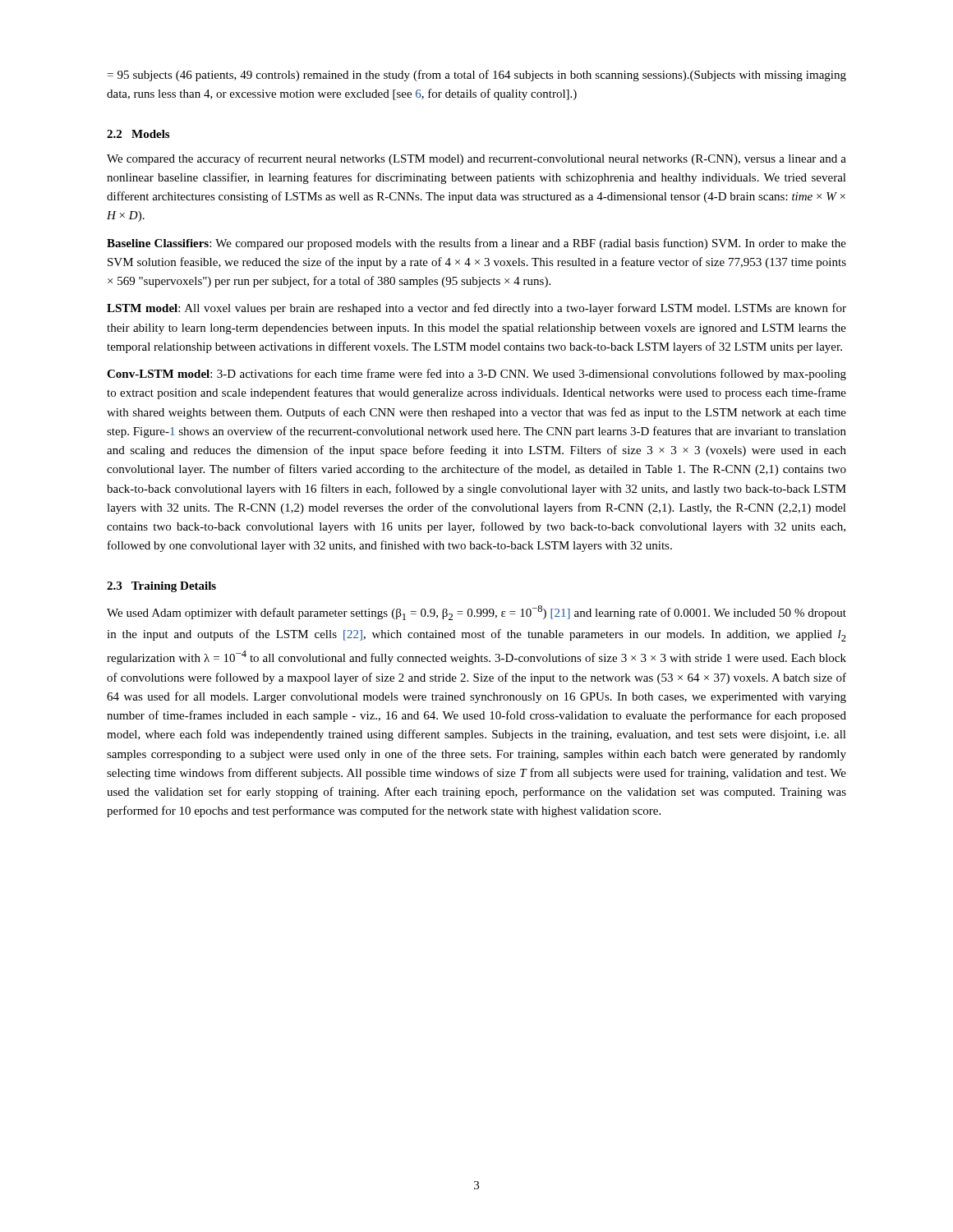953x1232 pixels.
Task: Point to the region starting "We compared the accuracy"
Action: (x=476, y=187)
